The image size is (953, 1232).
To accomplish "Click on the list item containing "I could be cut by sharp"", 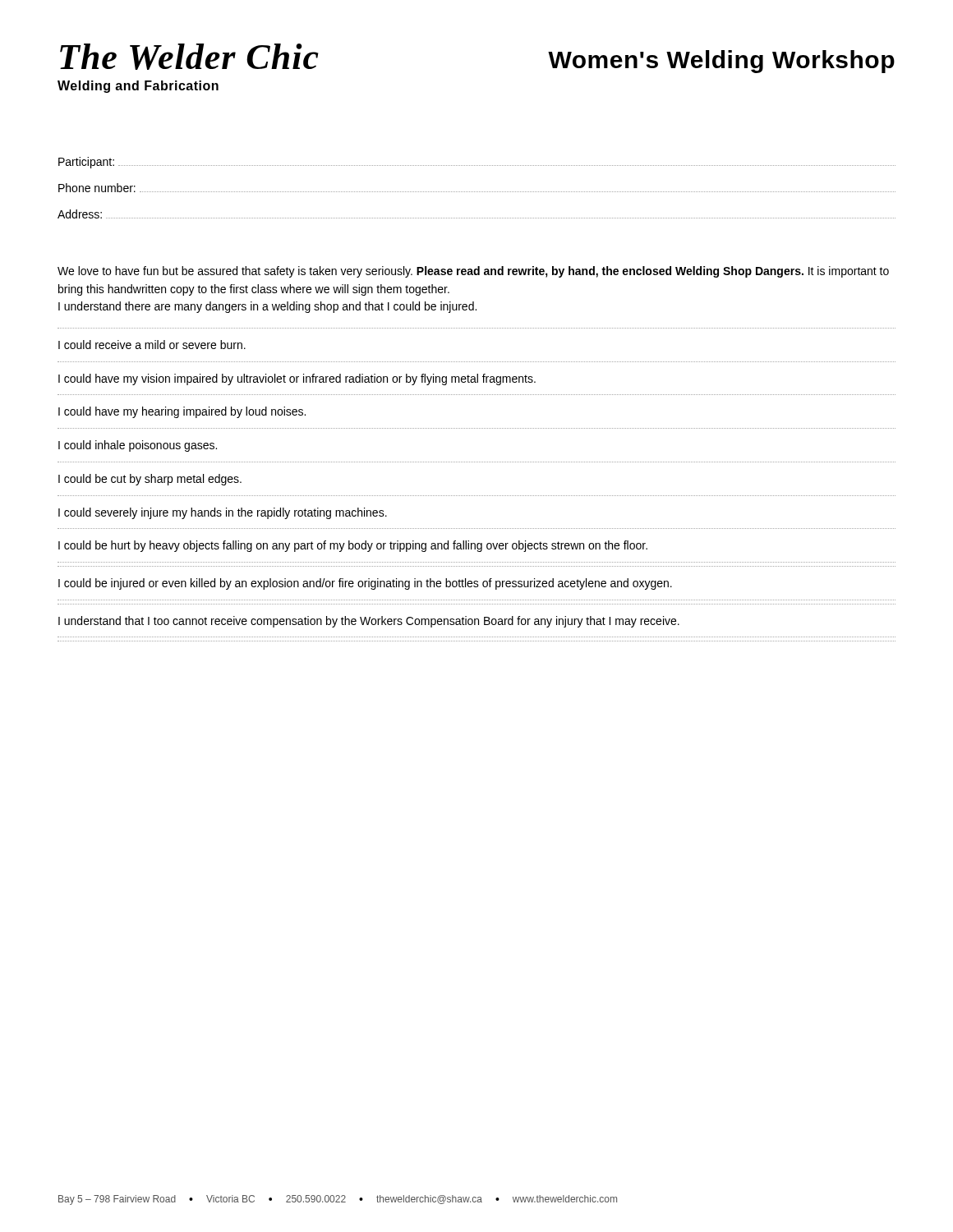I will click(150, 479).
